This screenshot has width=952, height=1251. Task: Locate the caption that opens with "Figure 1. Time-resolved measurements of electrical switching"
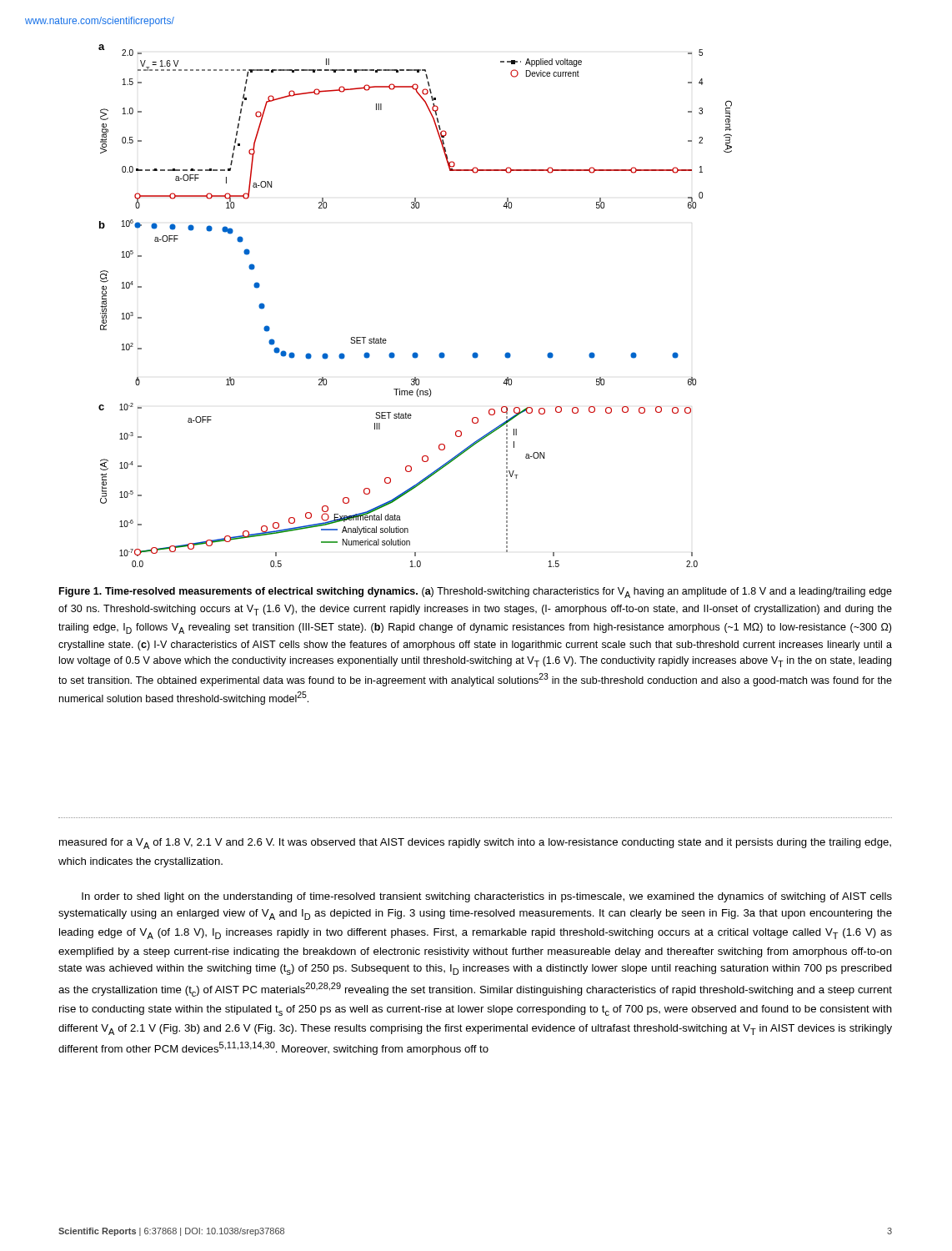tap(475, 645)
